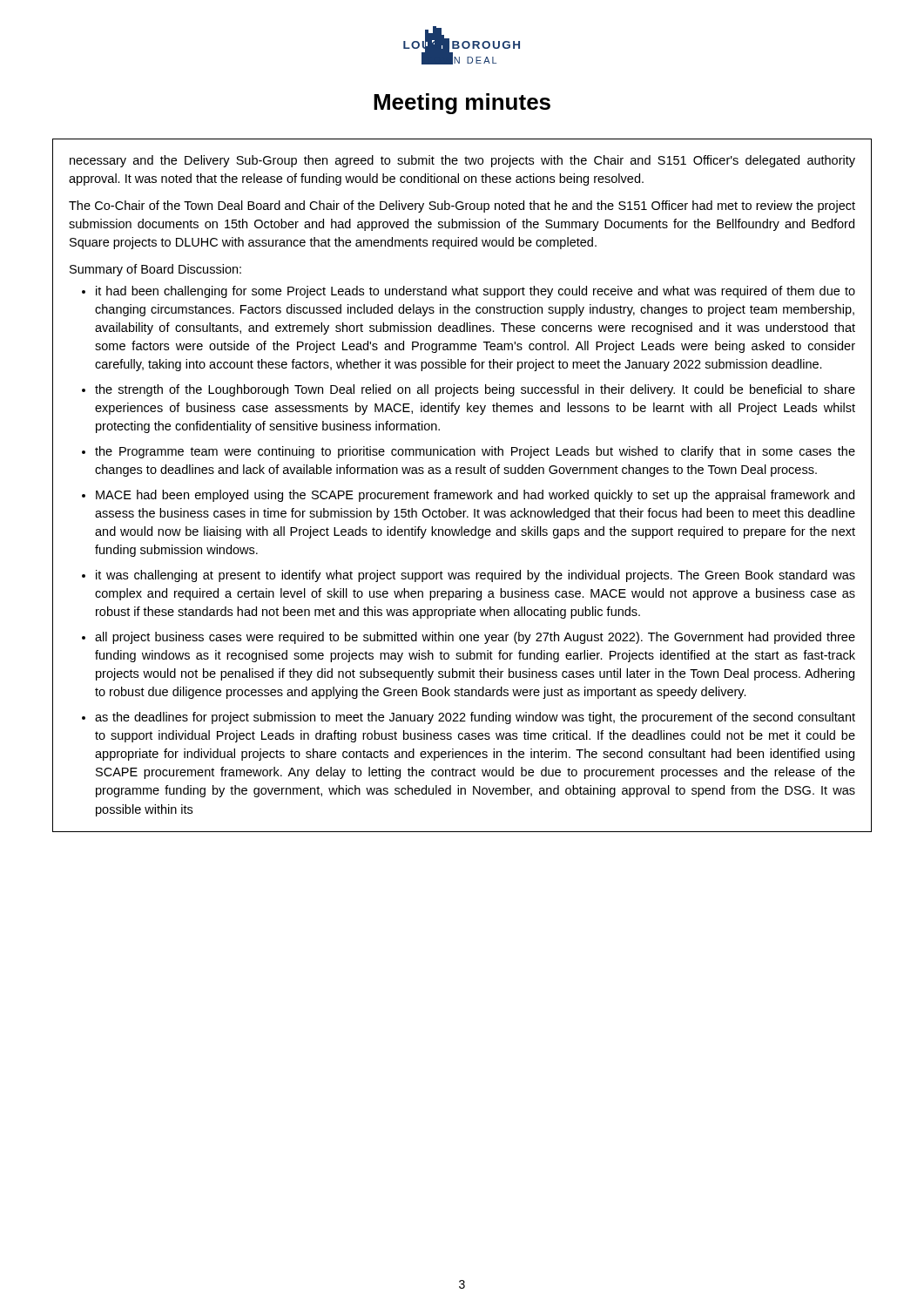Select the passage starting "Meeting minutes"
This screenshot has height=1307, width=924.
[462, 102]
